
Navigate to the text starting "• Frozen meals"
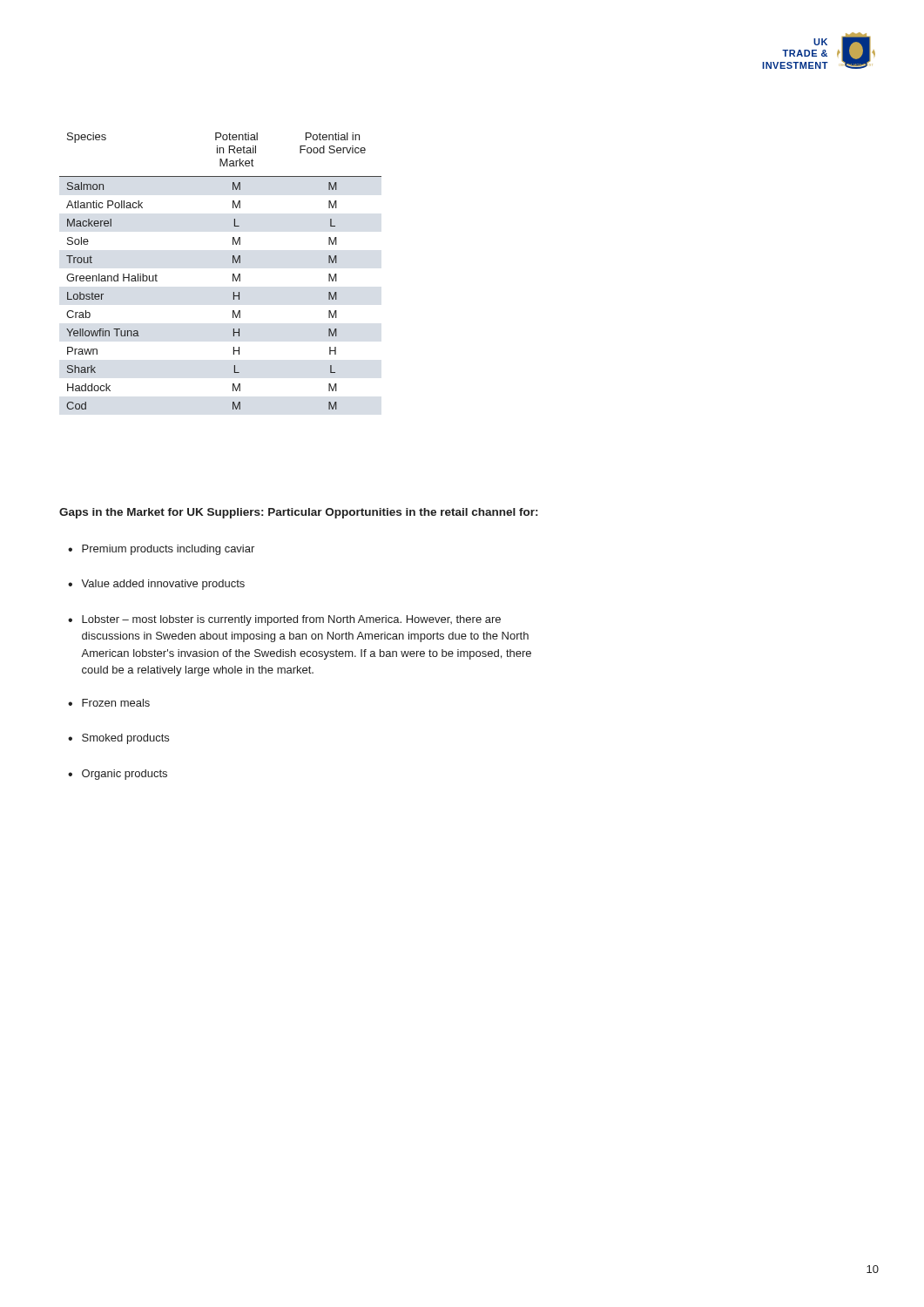[109, 704]
